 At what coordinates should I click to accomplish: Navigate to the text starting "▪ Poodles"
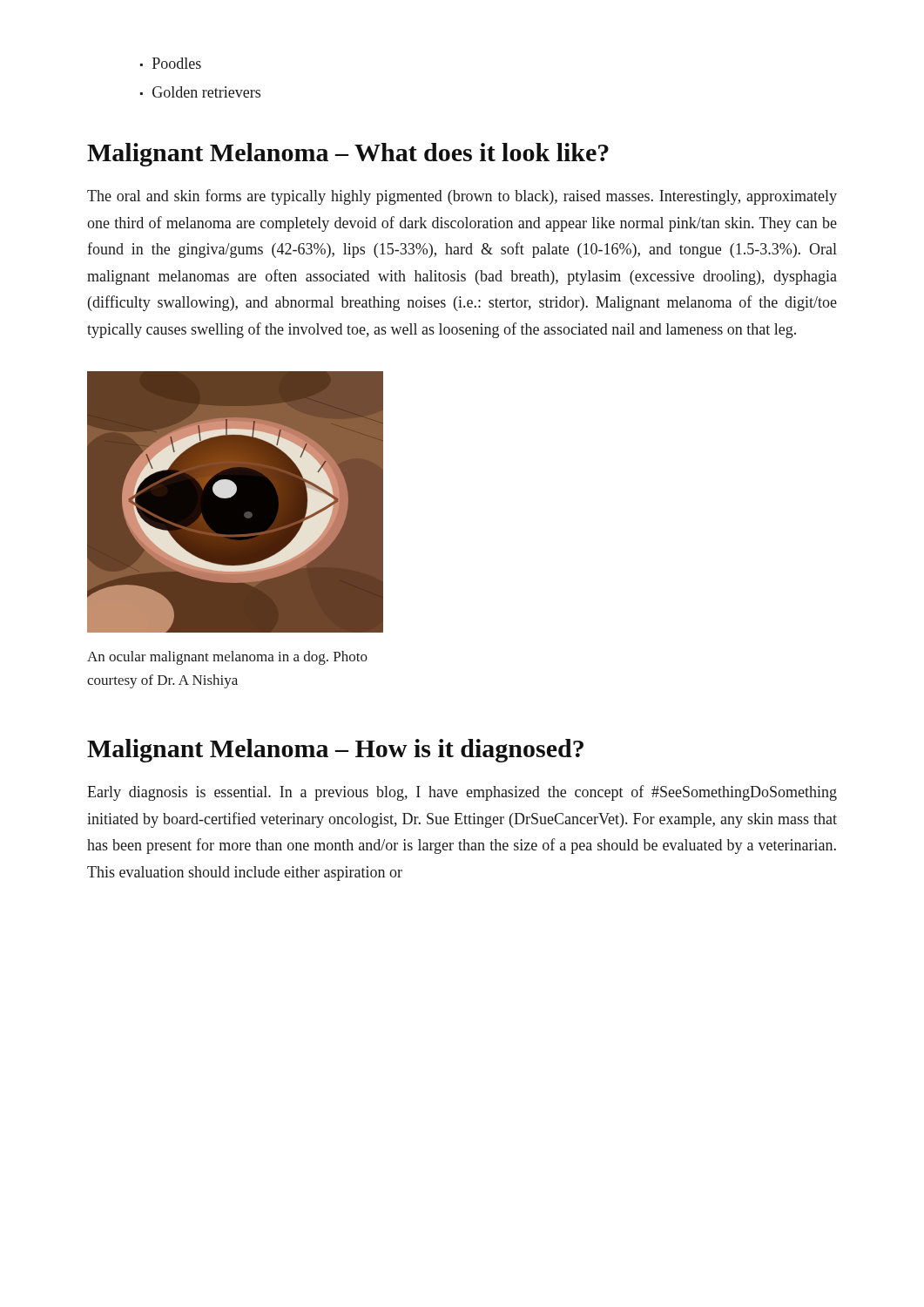(x=170, y=64)
